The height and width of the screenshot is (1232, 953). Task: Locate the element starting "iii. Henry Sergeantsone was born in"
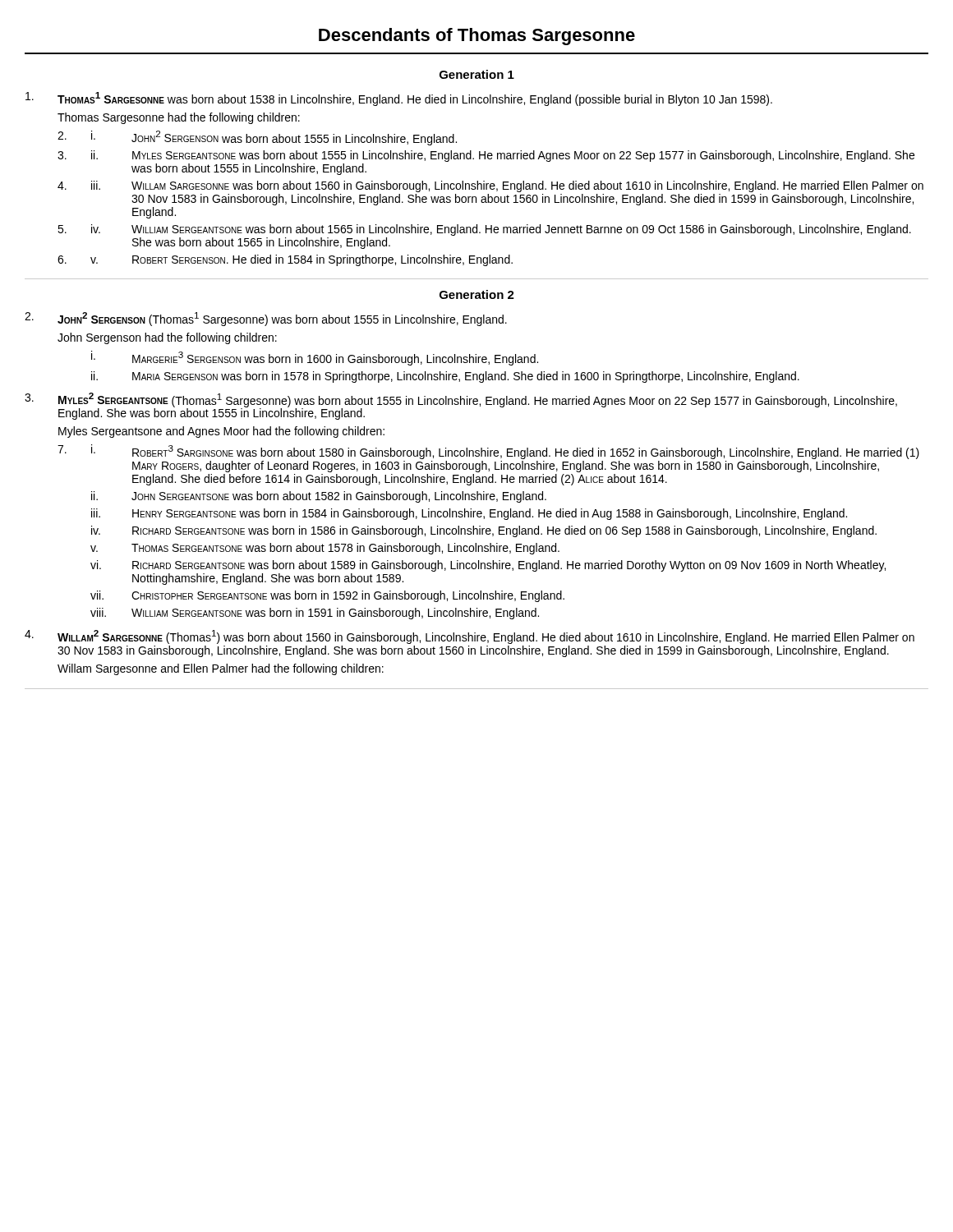pyautogui.click(x=493, y=513)
